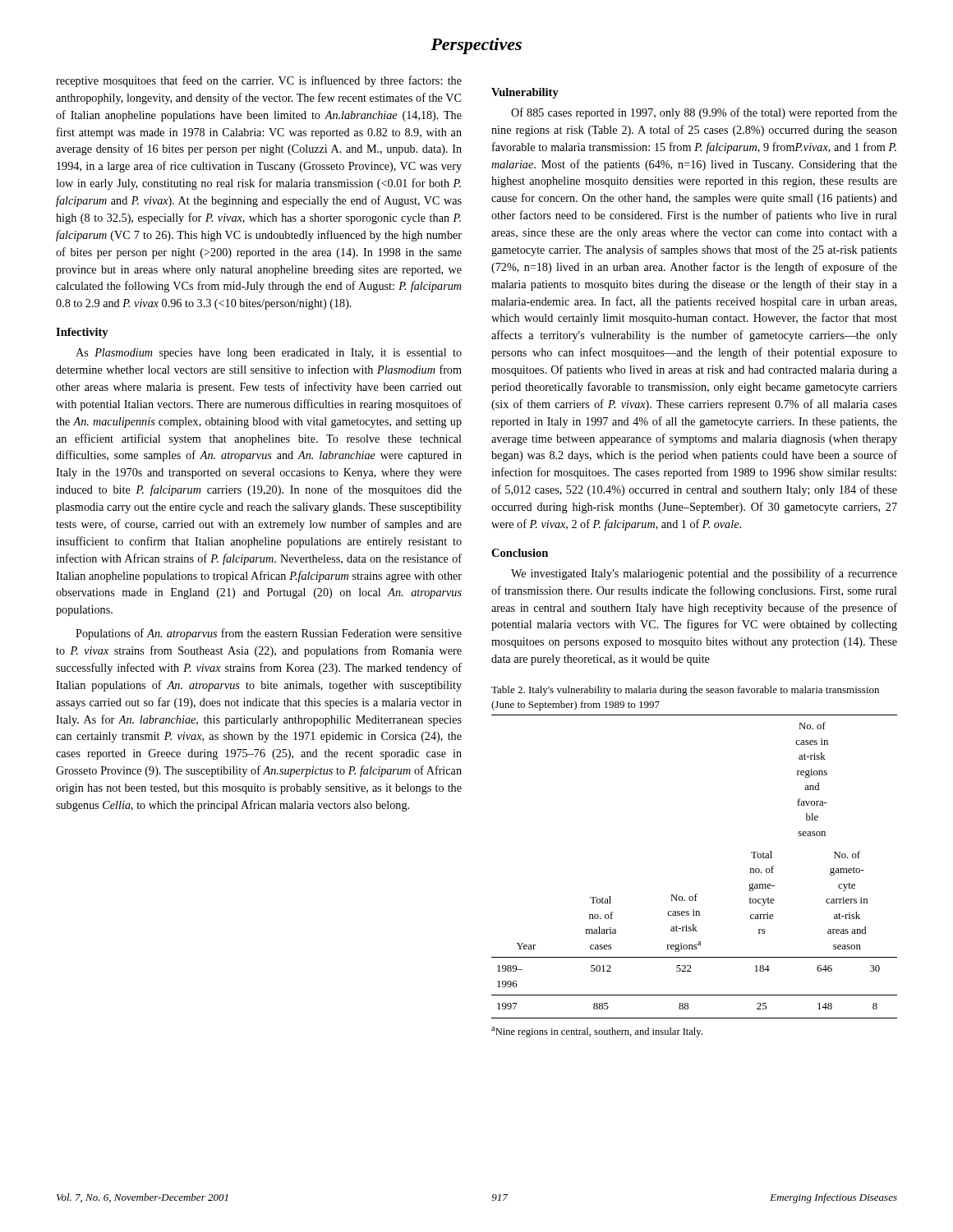
Task: Select the element starting "aNine regions in central,"
Action: (x=597, y=1030)
